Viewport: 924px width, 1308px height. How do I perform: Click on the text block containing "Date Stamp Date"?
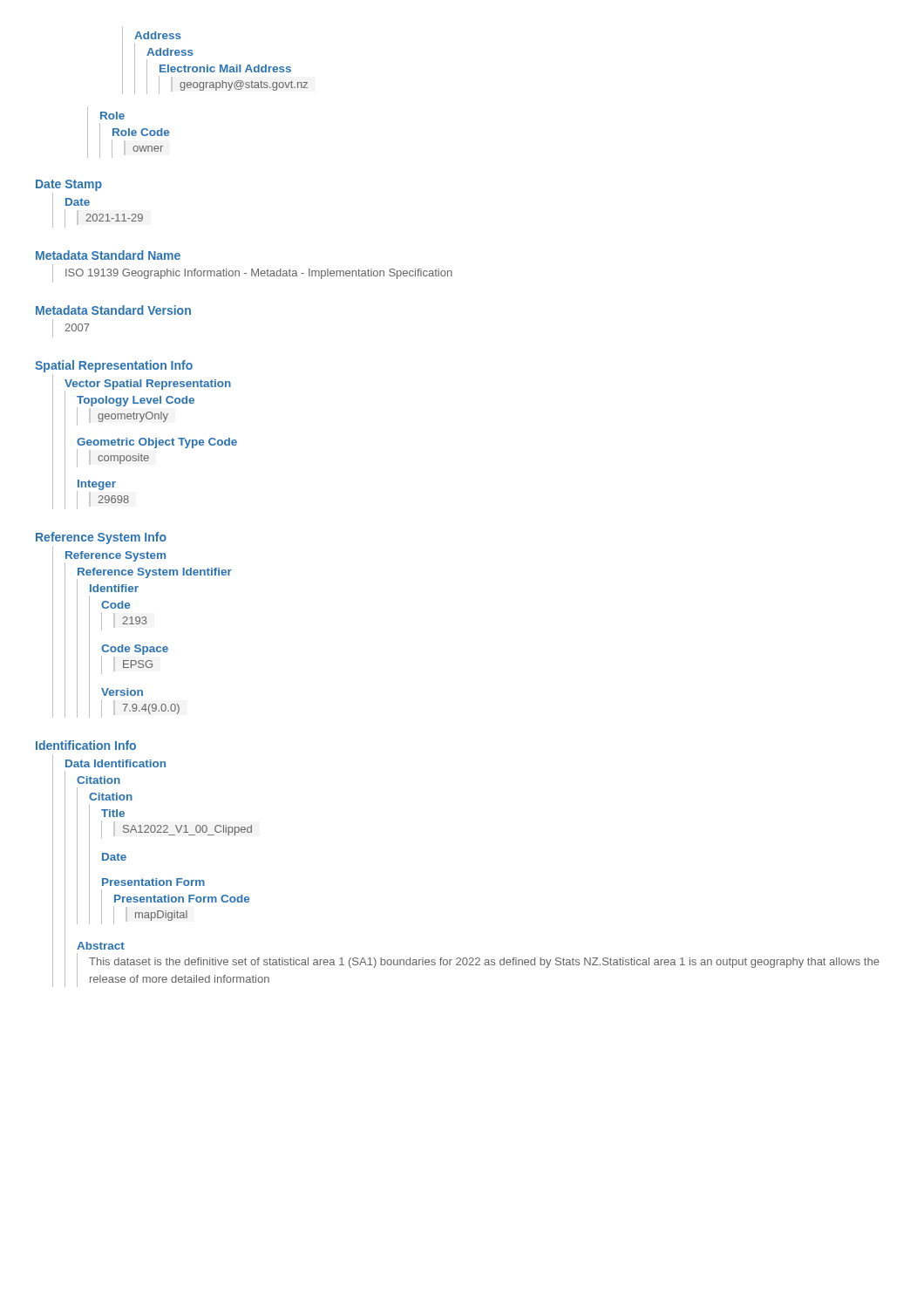[69, 185]
